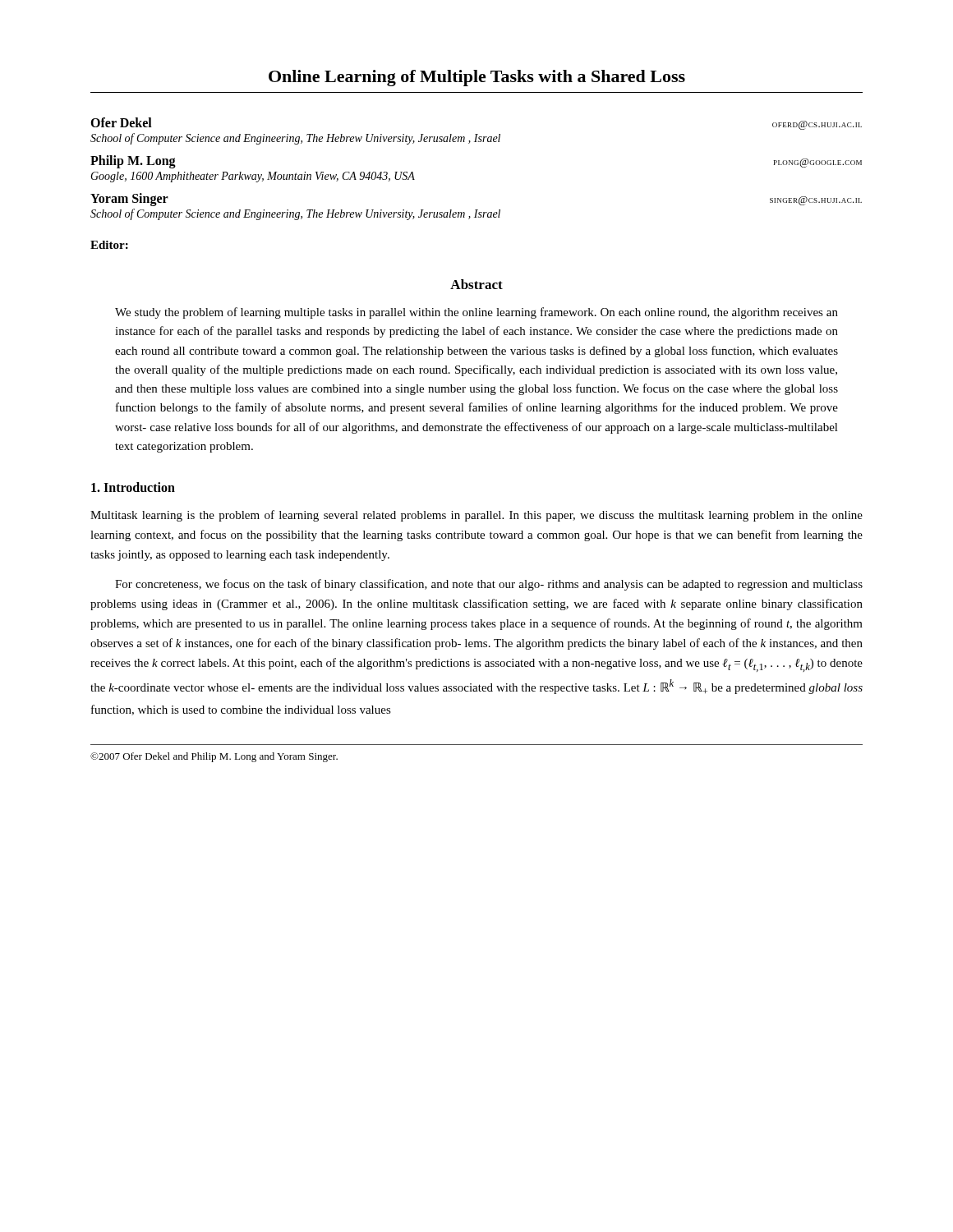Screen dimensions: 1232x953
Task: Select the text block containing "We study the problem of"
Action: click(476, 379)
